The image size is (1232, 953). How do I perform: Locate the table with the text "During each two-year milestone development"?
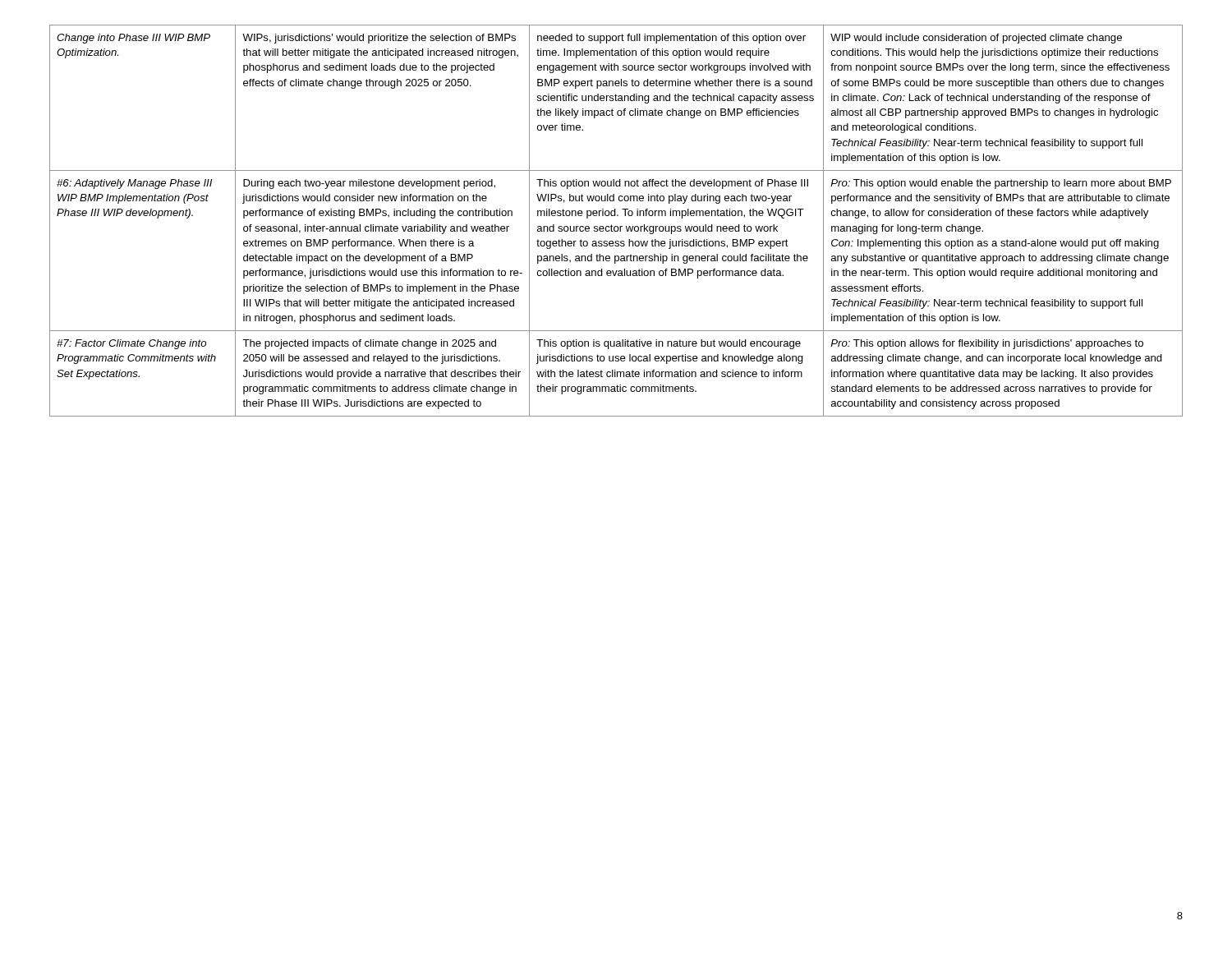[616, 221]
